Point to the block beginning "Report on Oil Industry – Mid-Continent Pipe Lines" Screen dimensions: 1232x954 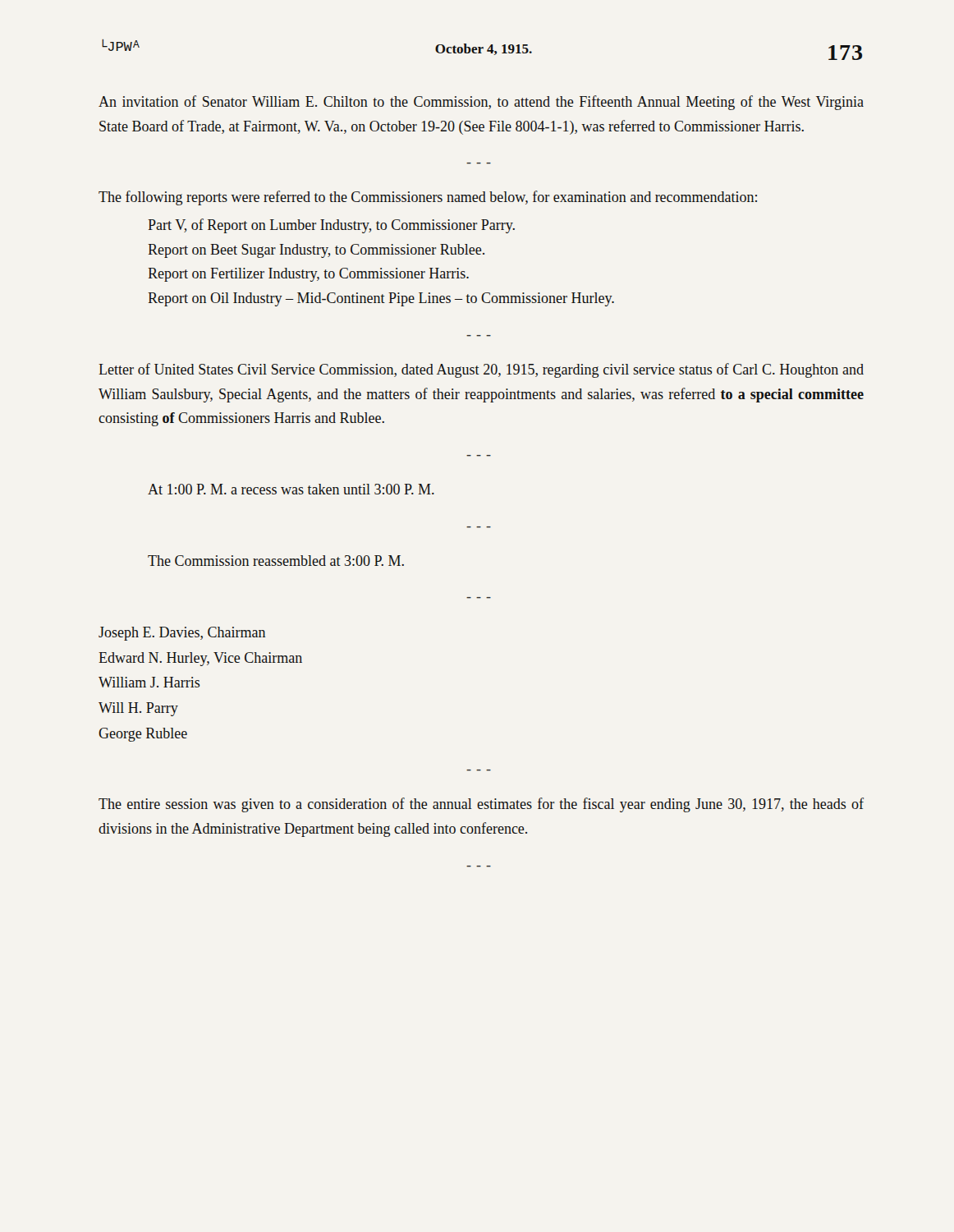[x=381, y=298]
